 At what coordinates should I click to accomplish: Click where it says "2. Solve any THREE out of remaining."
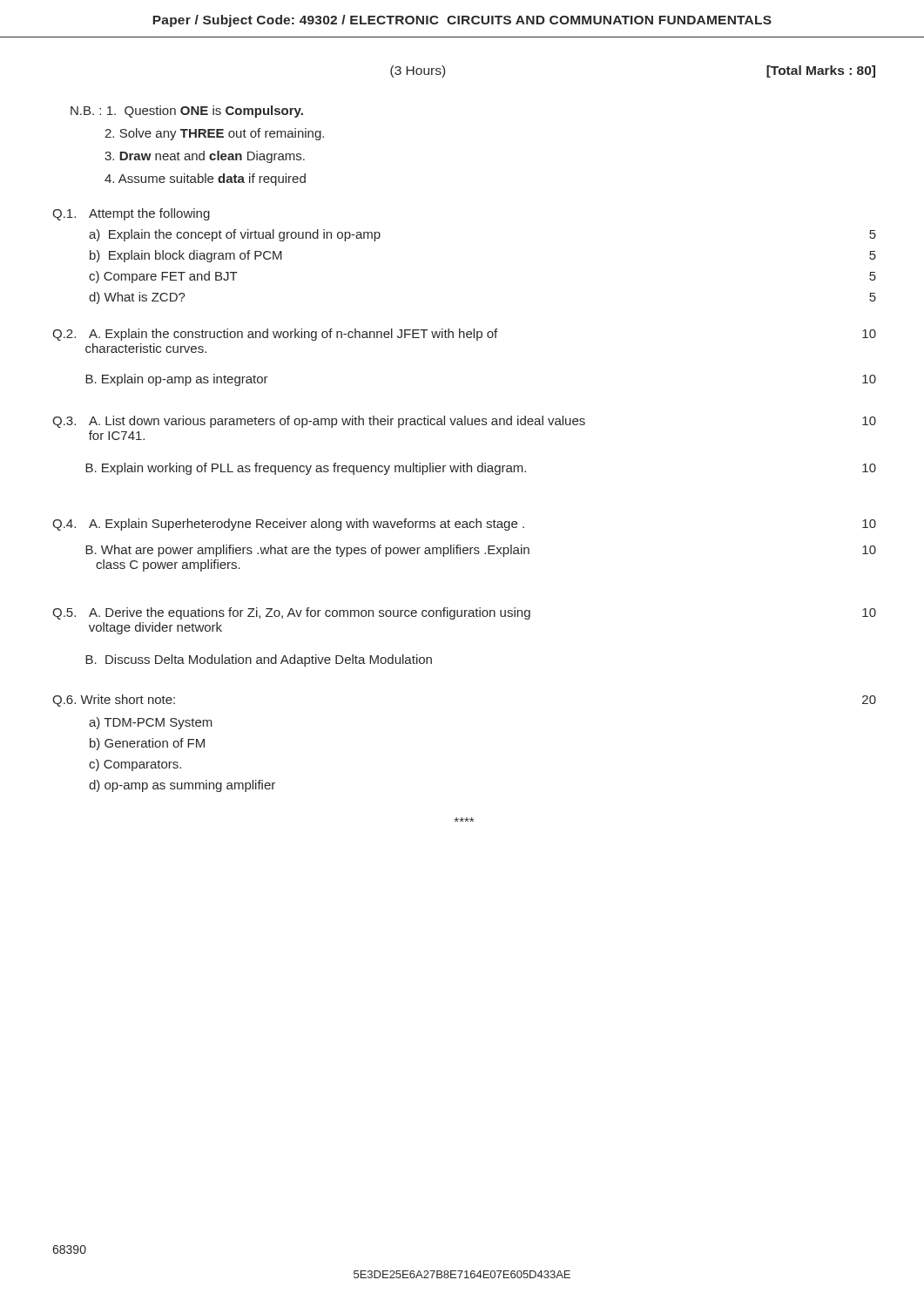[x=215, y=133]
